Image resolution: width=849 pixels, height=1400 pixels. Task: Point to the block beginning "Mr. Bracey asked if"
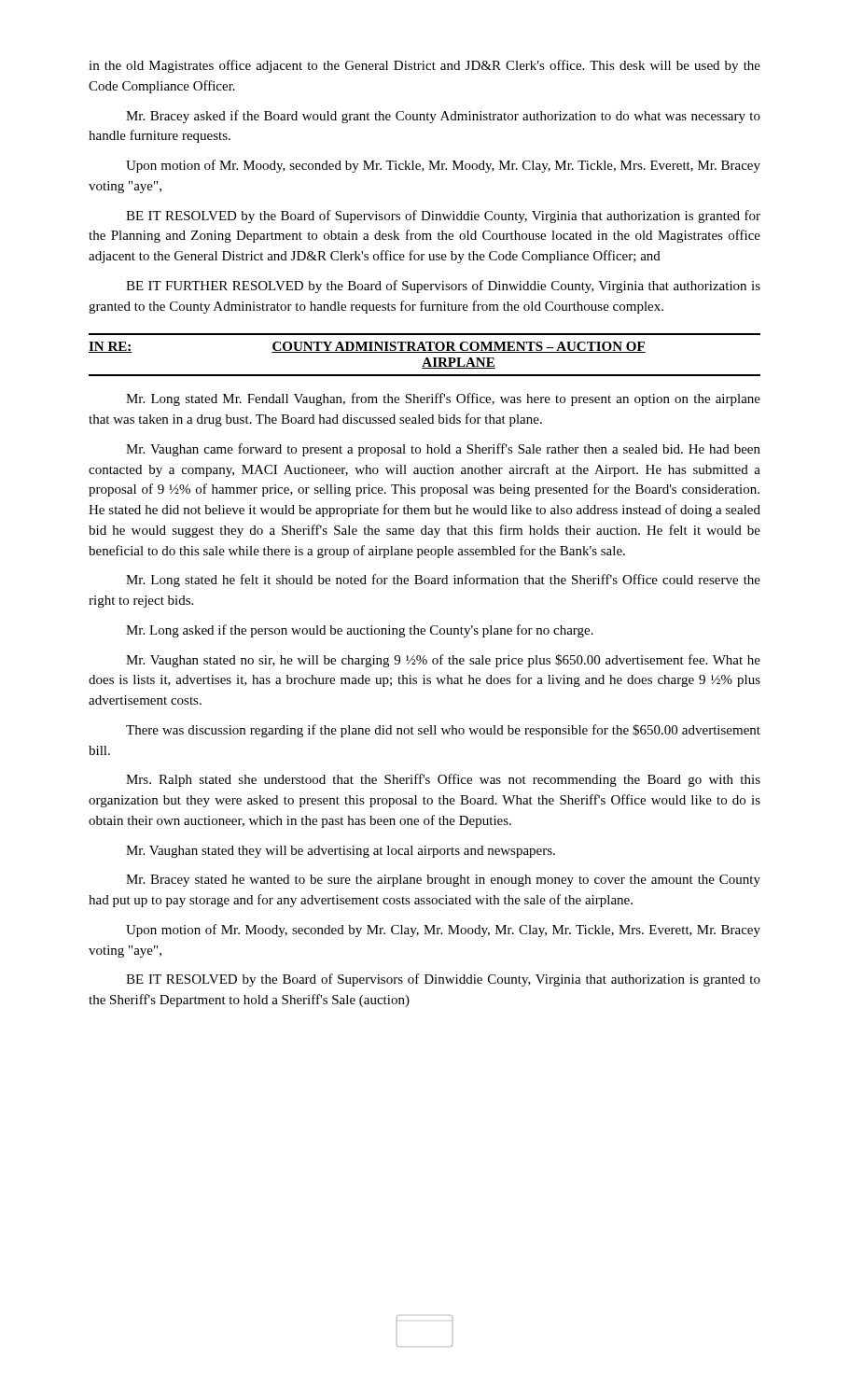[x=424, y=126]
